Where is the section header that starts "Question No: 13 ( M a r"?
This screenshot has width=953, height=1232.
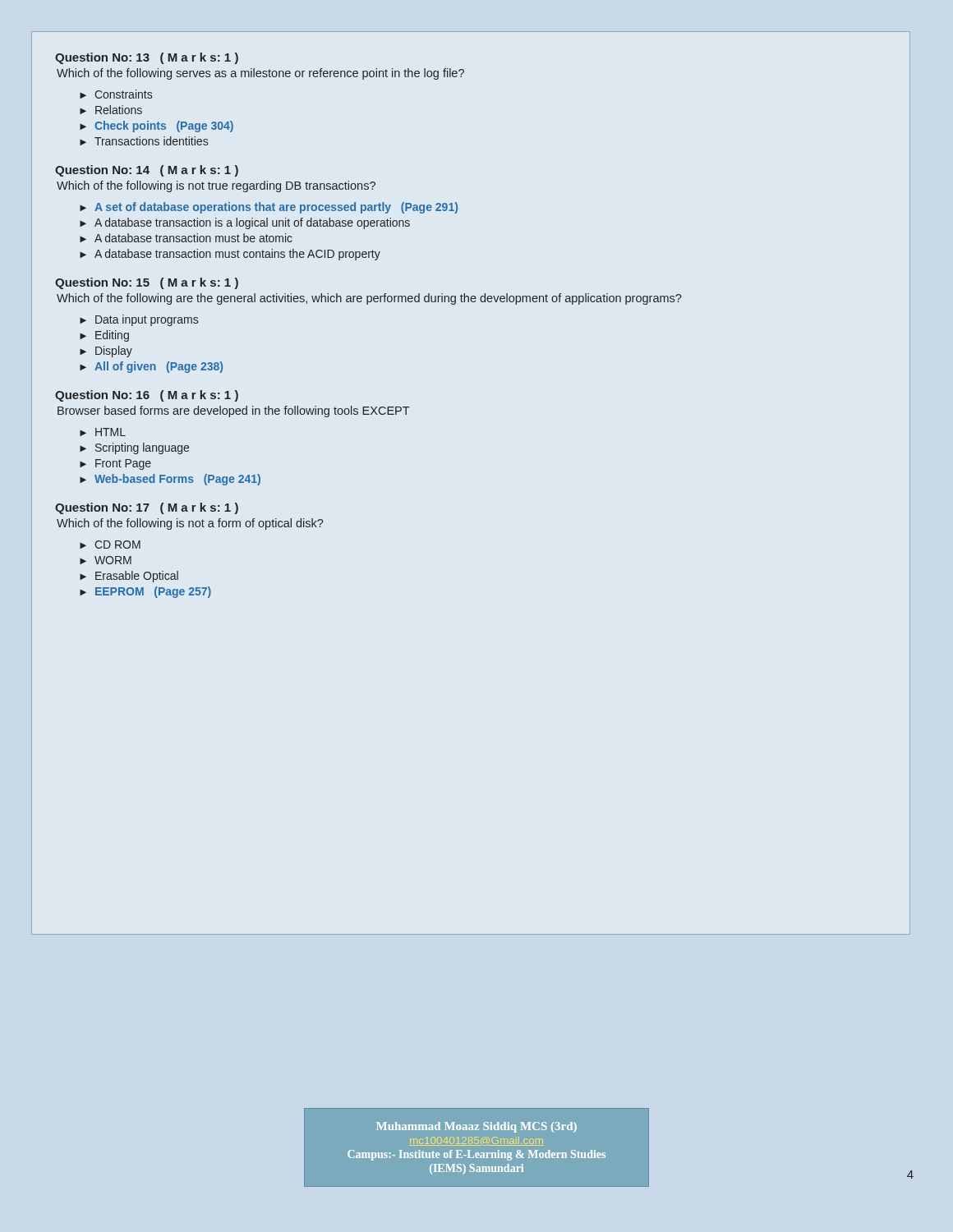(147, 57)
